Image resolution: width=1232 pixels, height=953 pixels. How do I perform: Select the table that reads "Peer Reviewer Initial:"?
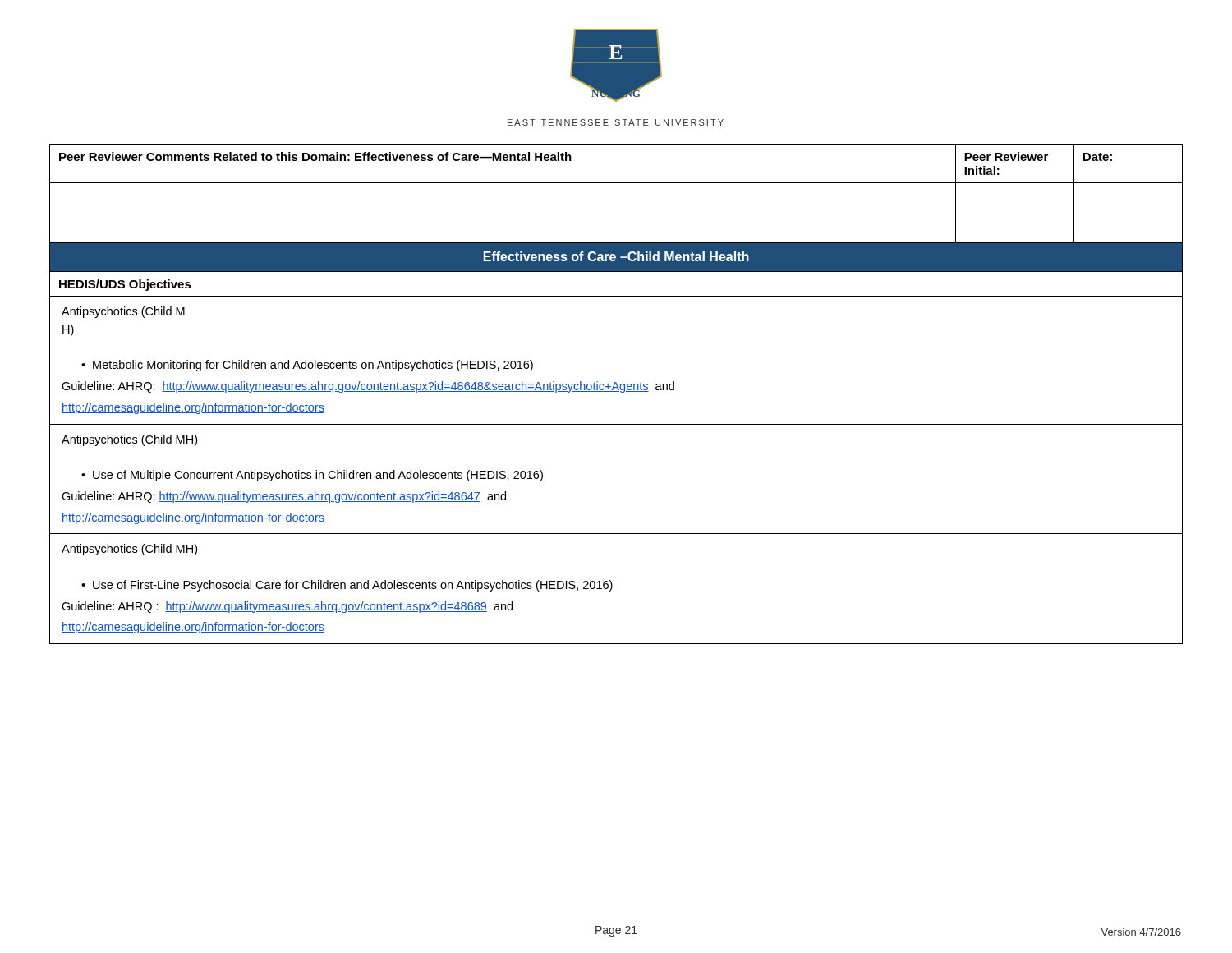click(616, 394)
